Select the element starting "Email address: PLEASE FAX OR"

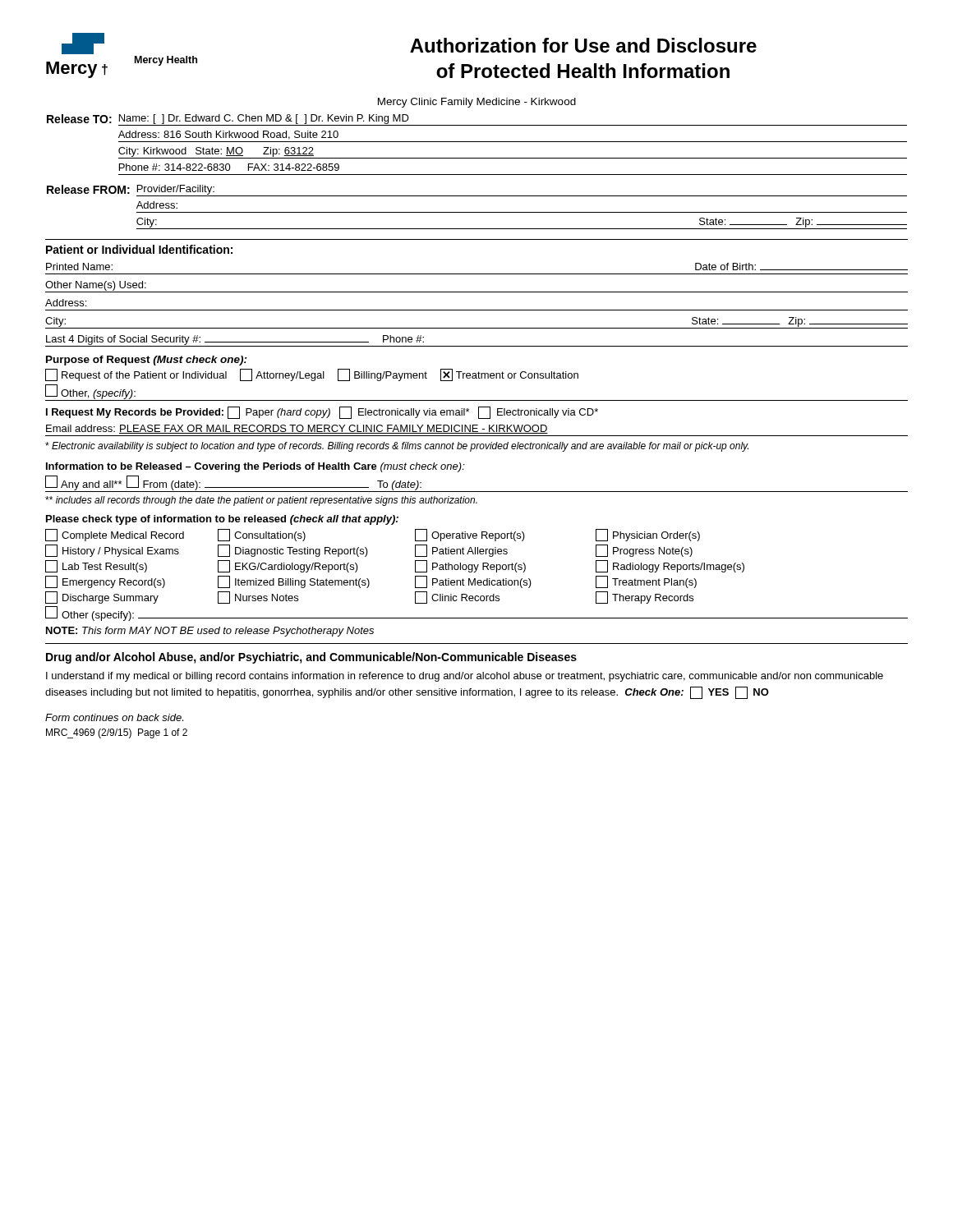pos(296,429)
